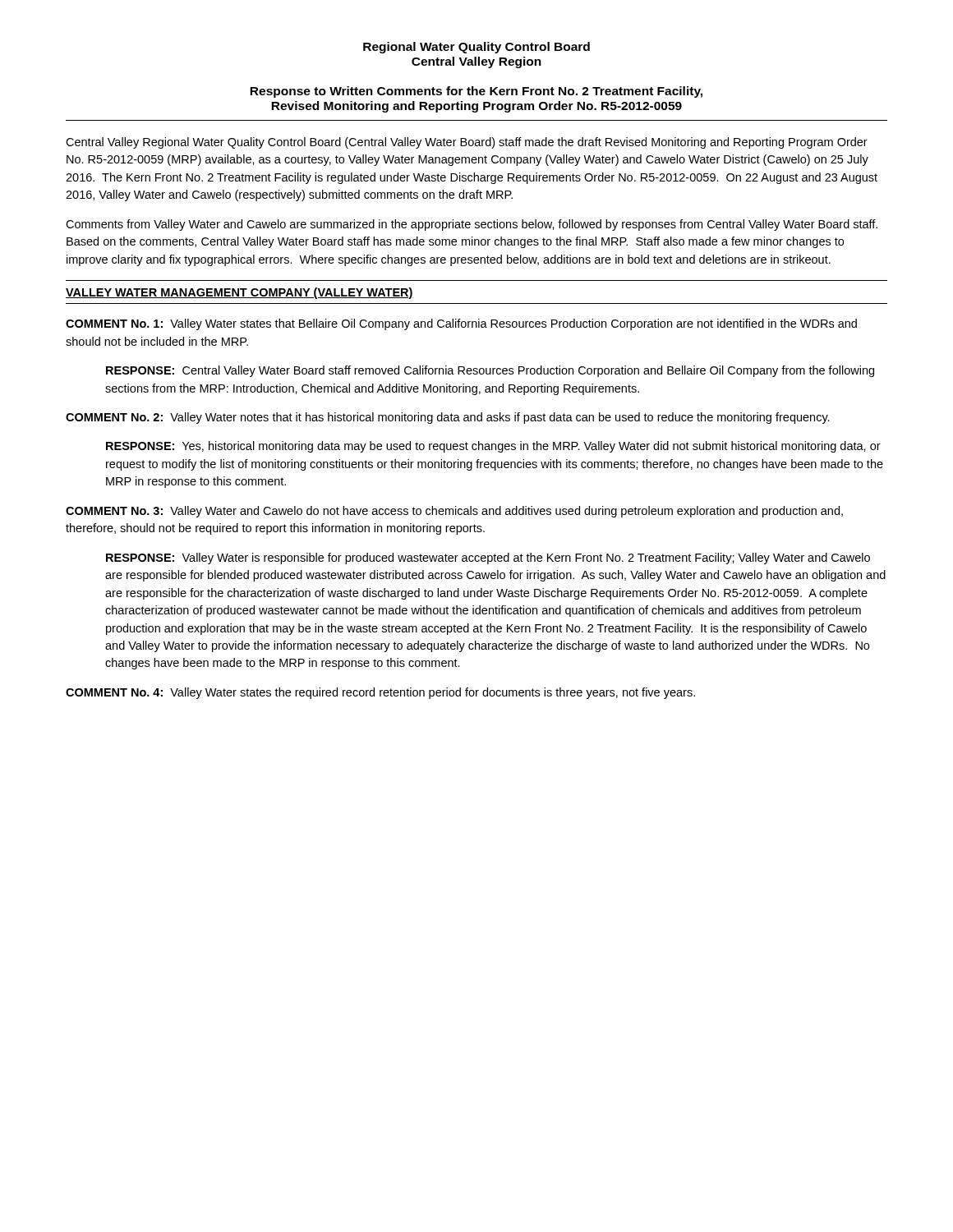Select the element starting "COMMENT No. 1: Valley Water states that Bellaire"
This screenshot has width=953, height=1232.
pyautogui.click(x=462, y=333)
